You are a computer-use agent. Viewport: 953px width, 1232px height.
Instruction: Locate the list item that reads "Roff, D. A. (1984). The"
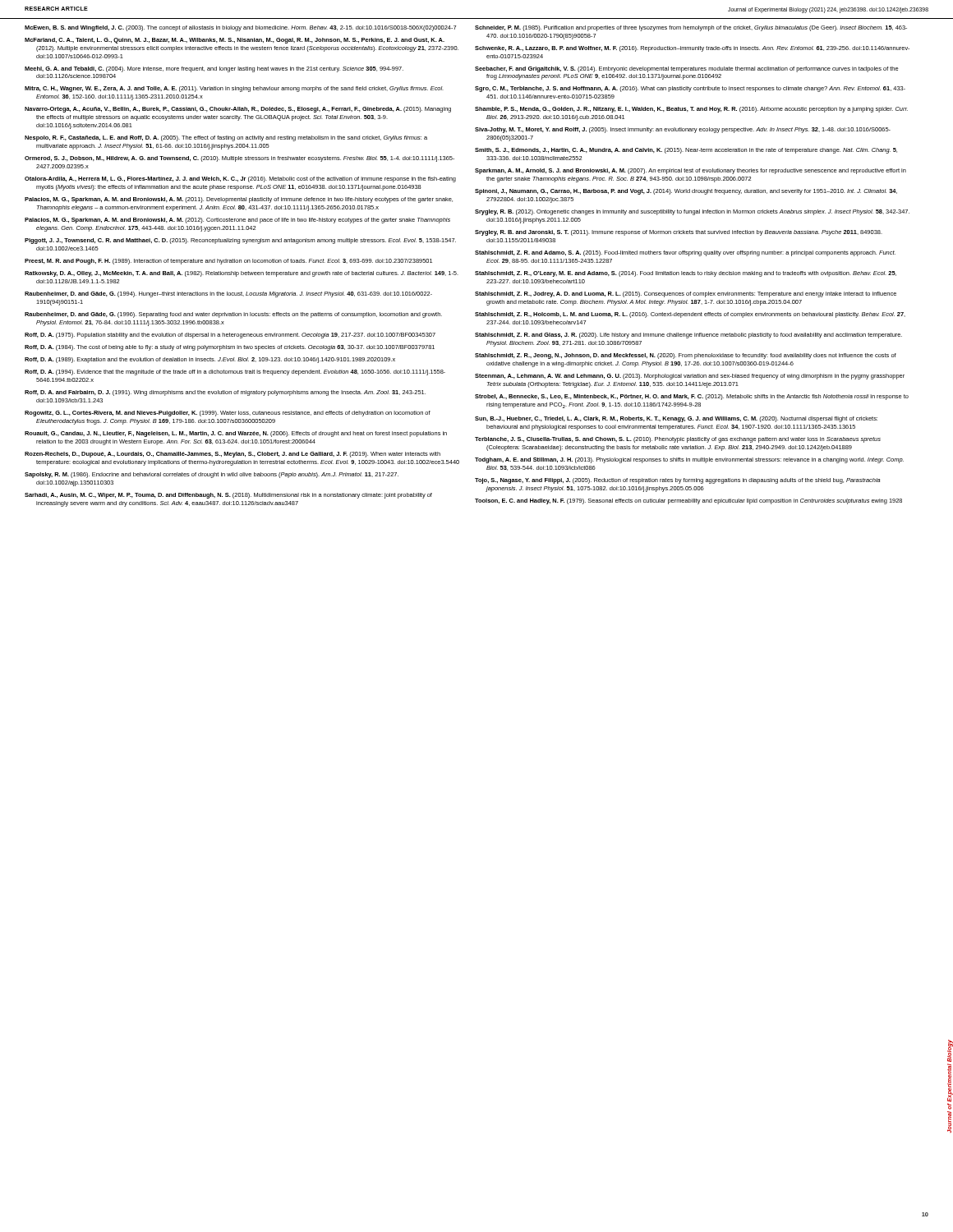[x=230, y=347]
